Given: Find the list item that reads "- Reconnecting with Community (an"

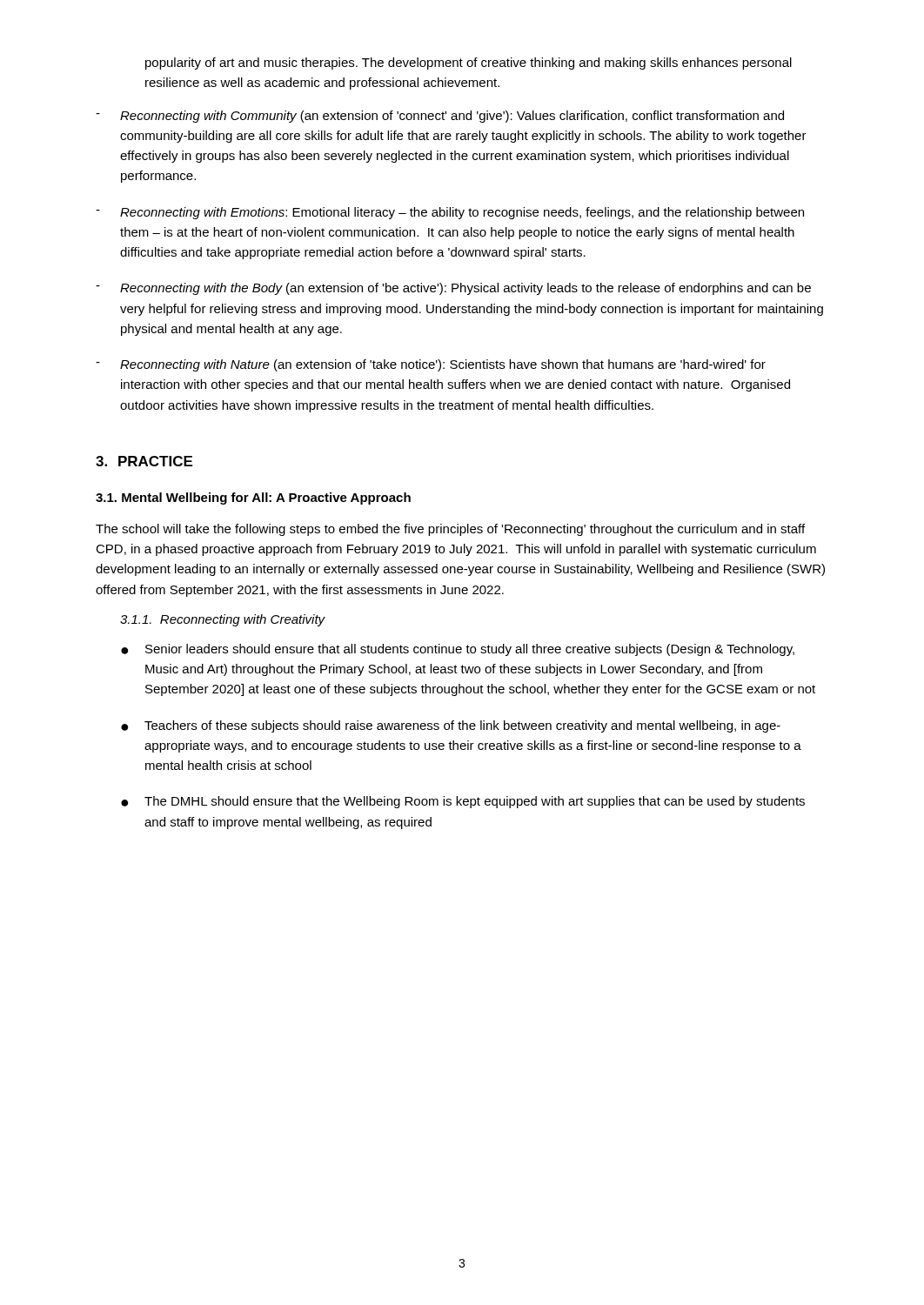Looking at the screenshot, I should [462, 145].
